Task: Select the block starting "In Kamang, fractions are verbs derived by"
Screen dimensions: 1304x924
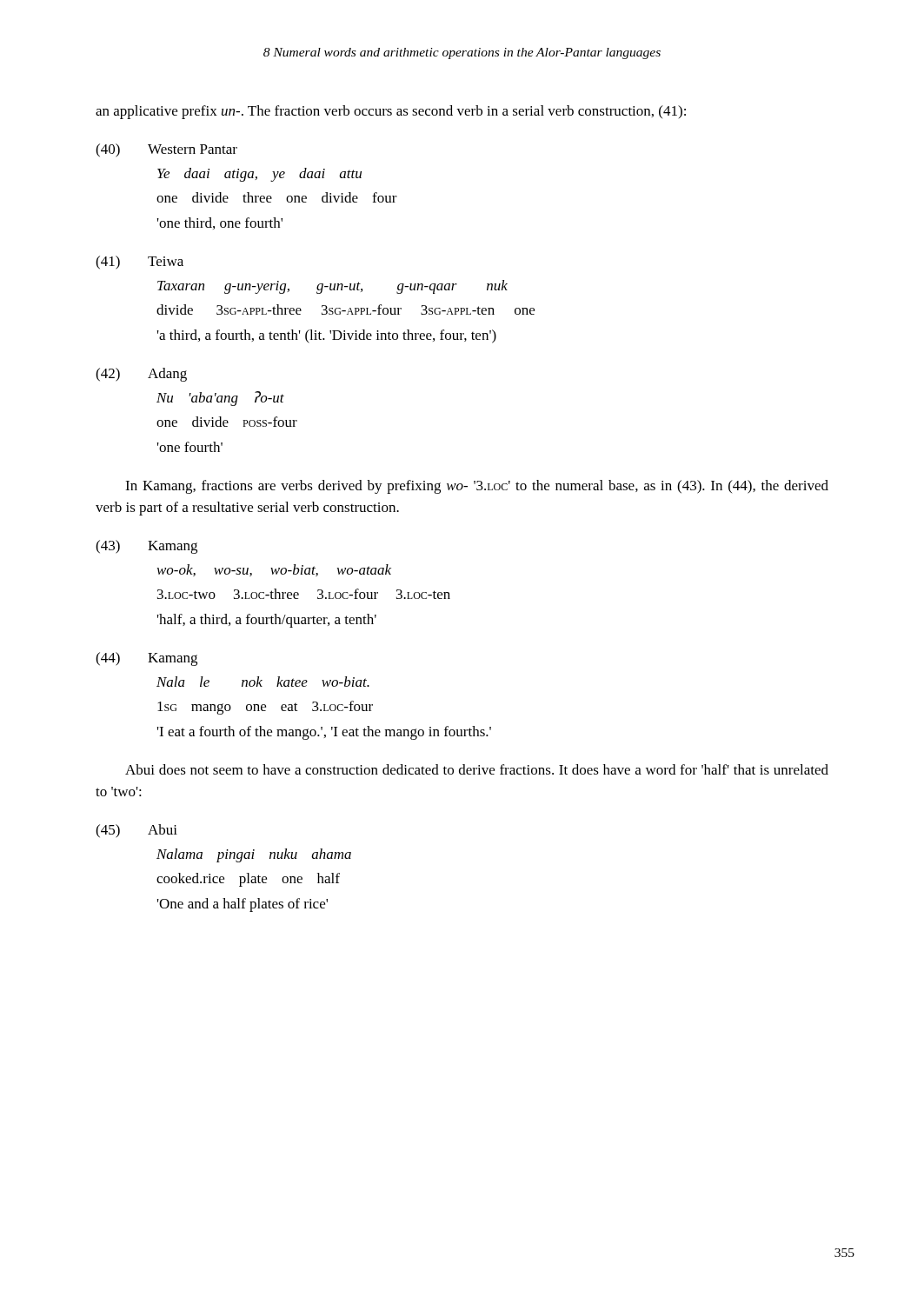Action: [462, 496]
